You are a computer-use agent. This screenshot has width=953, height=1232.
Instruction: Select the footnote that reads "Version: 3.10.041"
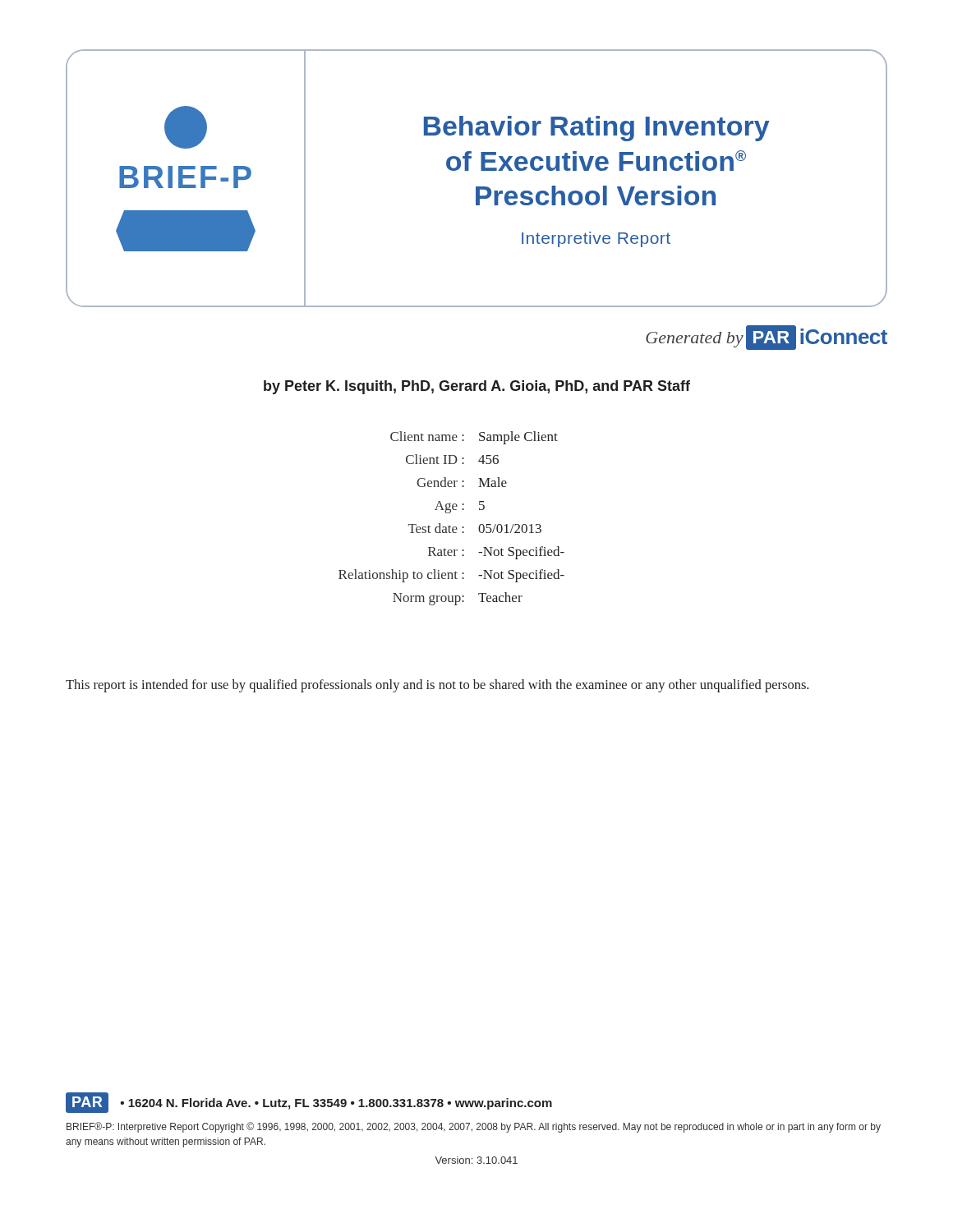tap(476, 1160)
